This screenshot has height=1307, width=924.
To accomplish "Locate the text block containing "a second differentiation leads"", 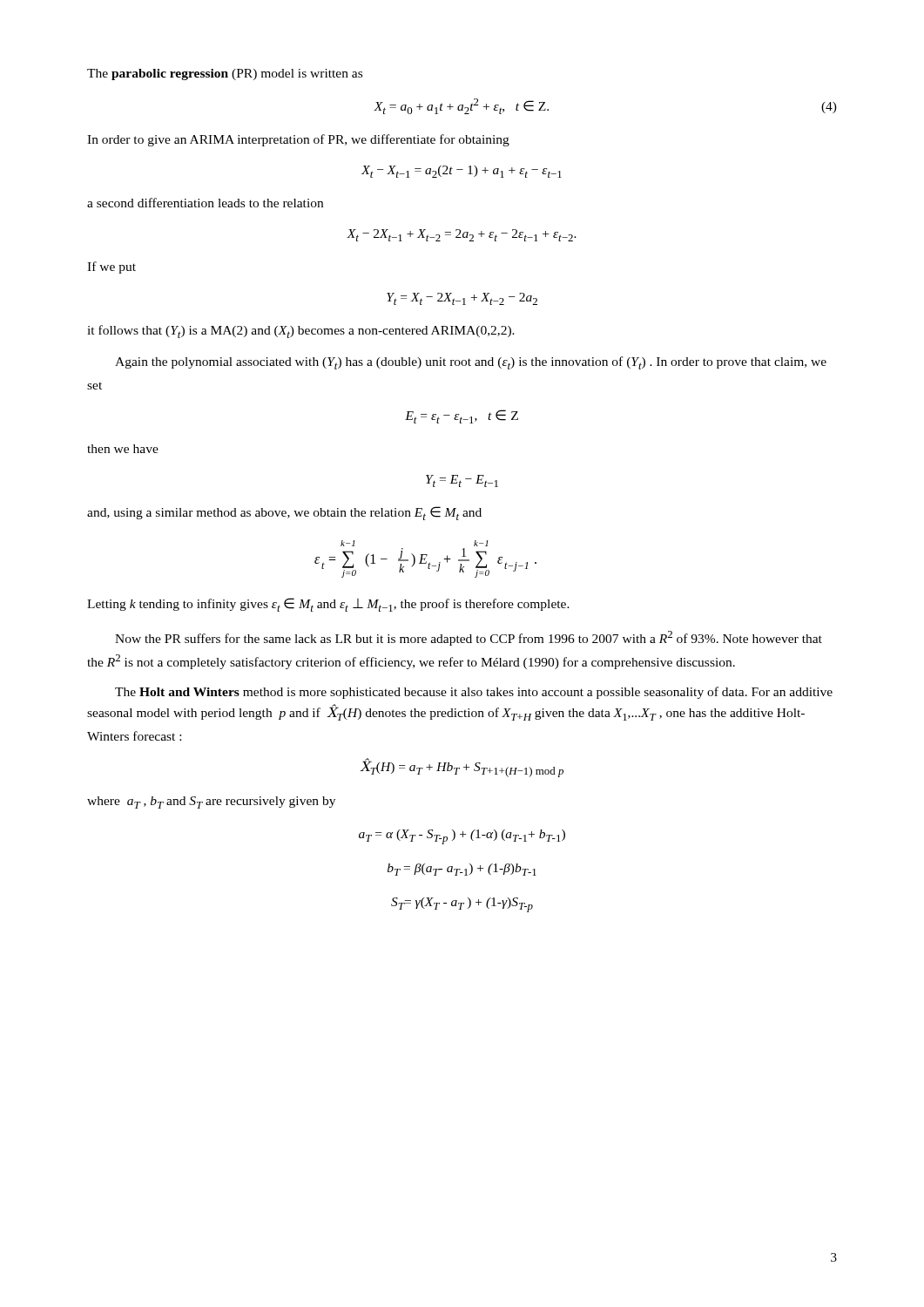I will coord(205,203).
